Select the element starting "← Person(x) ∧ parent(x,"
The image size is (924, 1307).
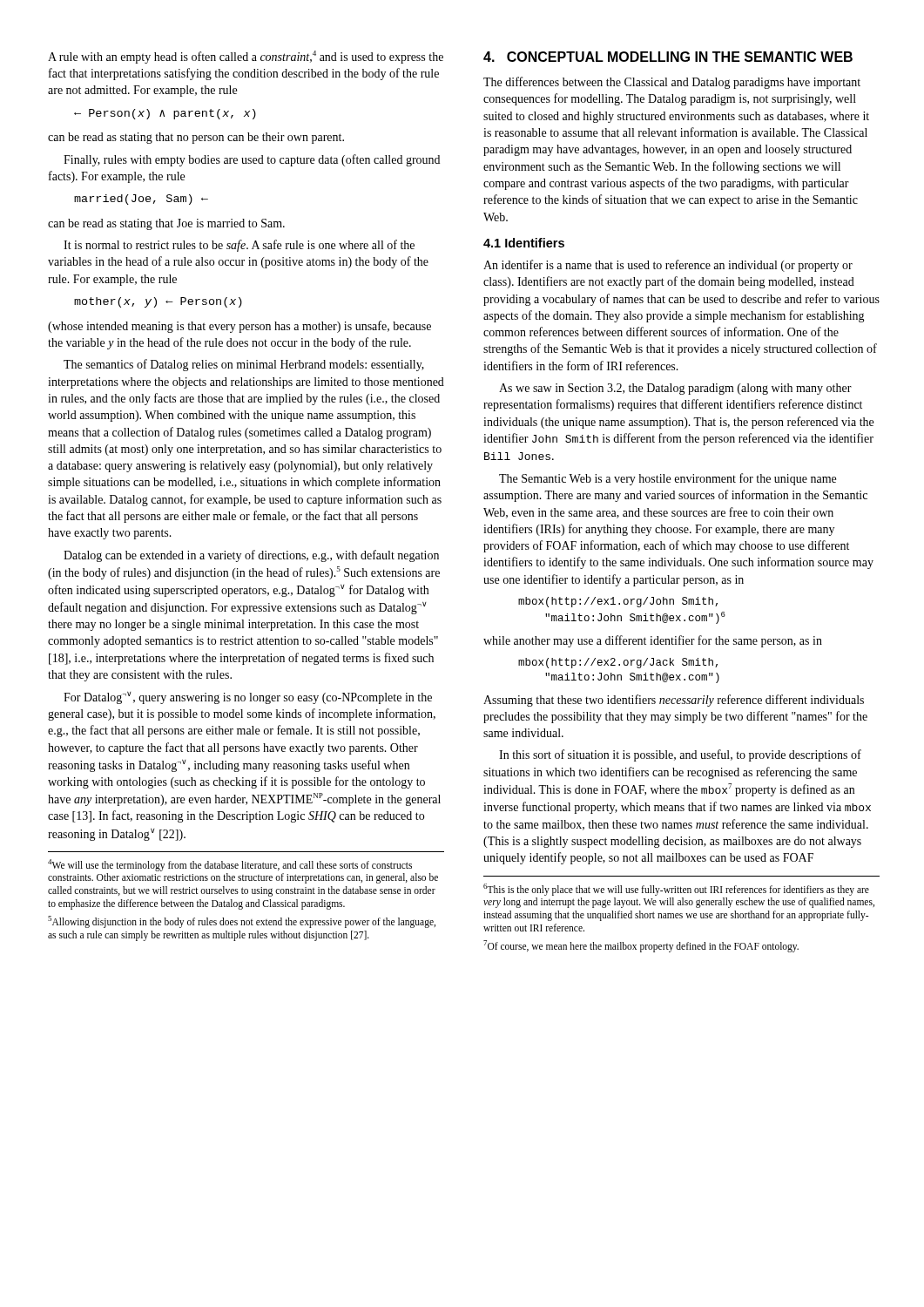[259, 114]
